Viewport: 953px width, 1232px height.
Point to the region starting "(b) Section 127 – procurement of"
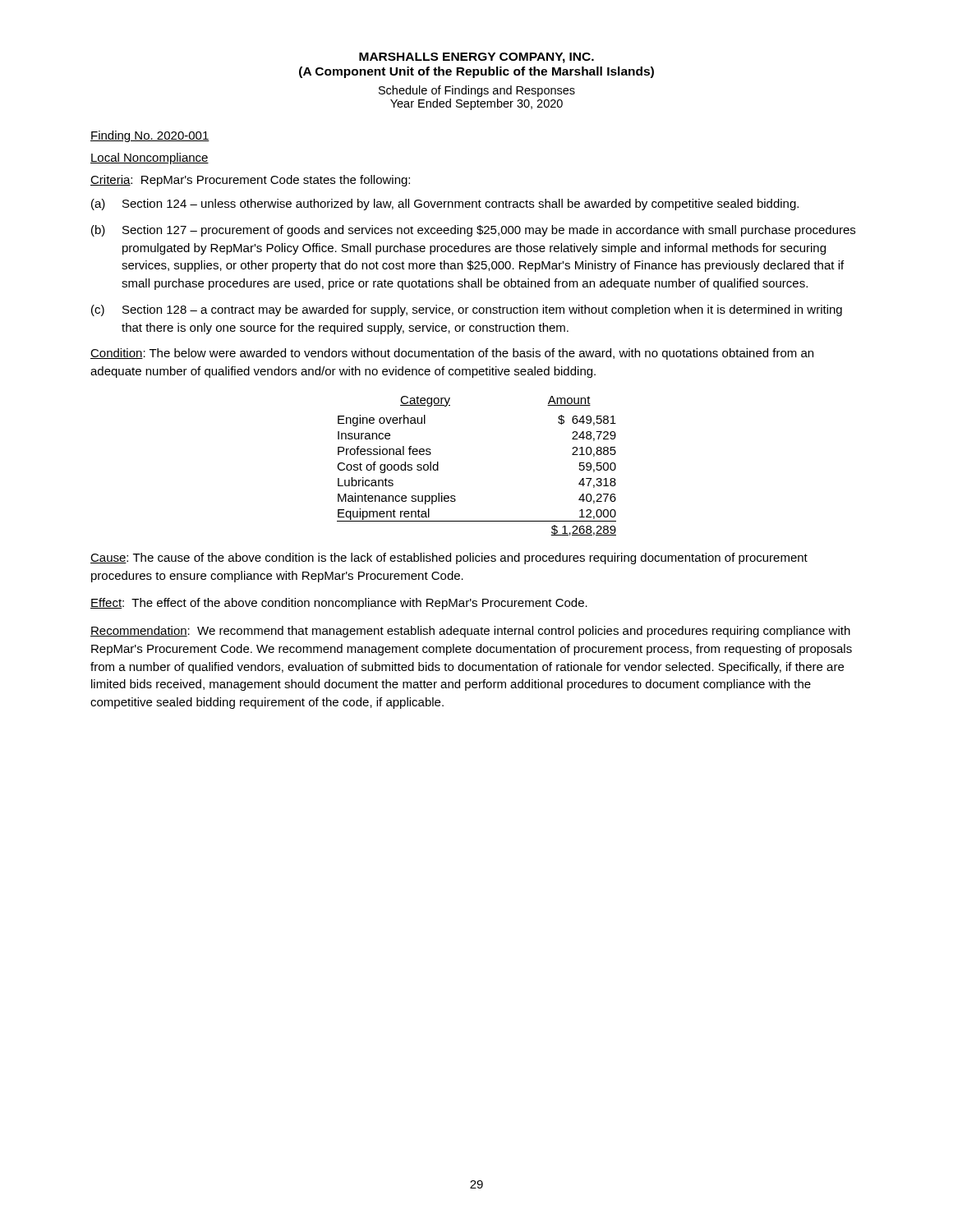476,257
